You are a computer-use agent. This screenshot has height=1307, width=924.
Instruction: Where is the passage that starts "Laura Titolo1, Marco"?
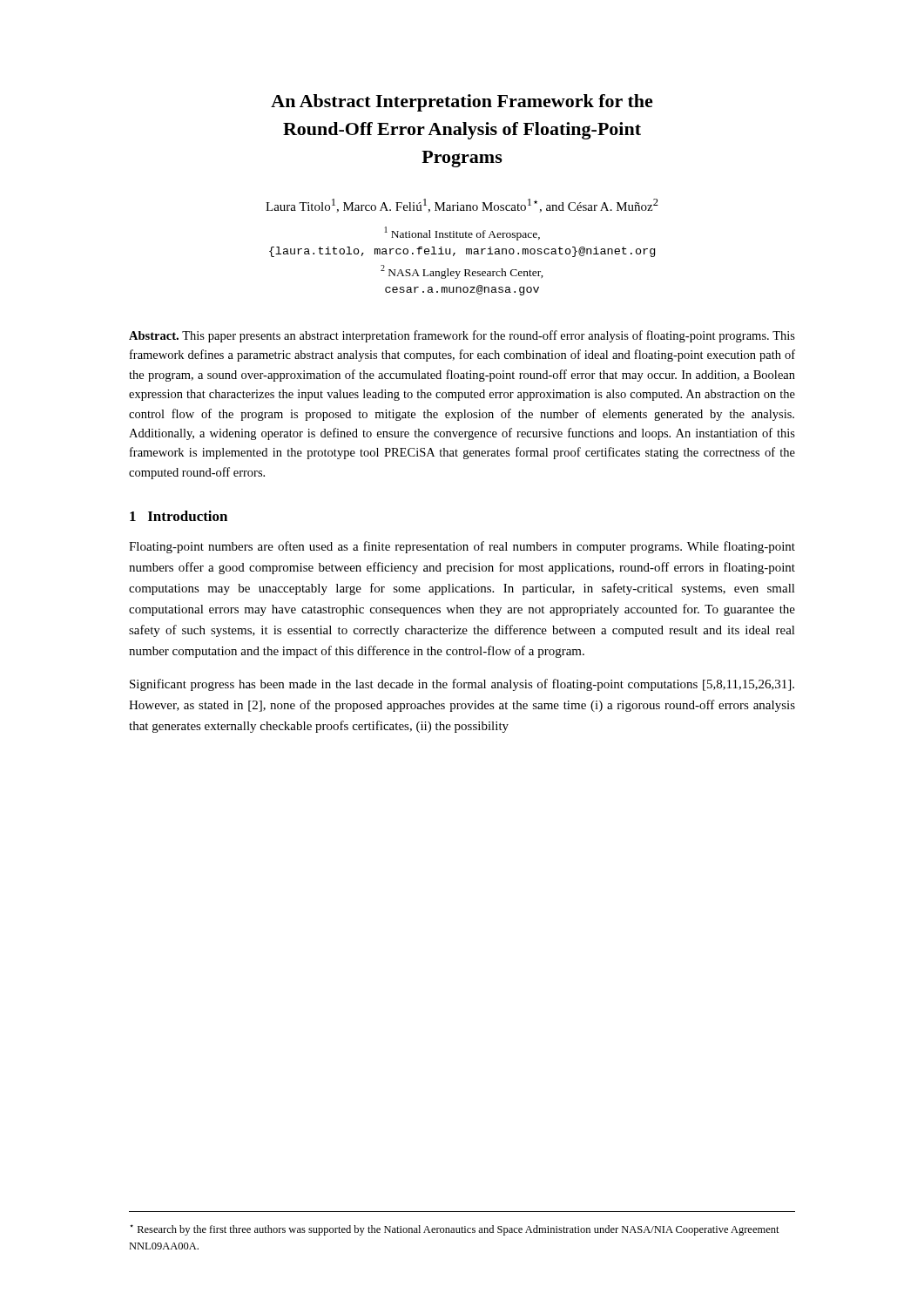click(462, 204)
